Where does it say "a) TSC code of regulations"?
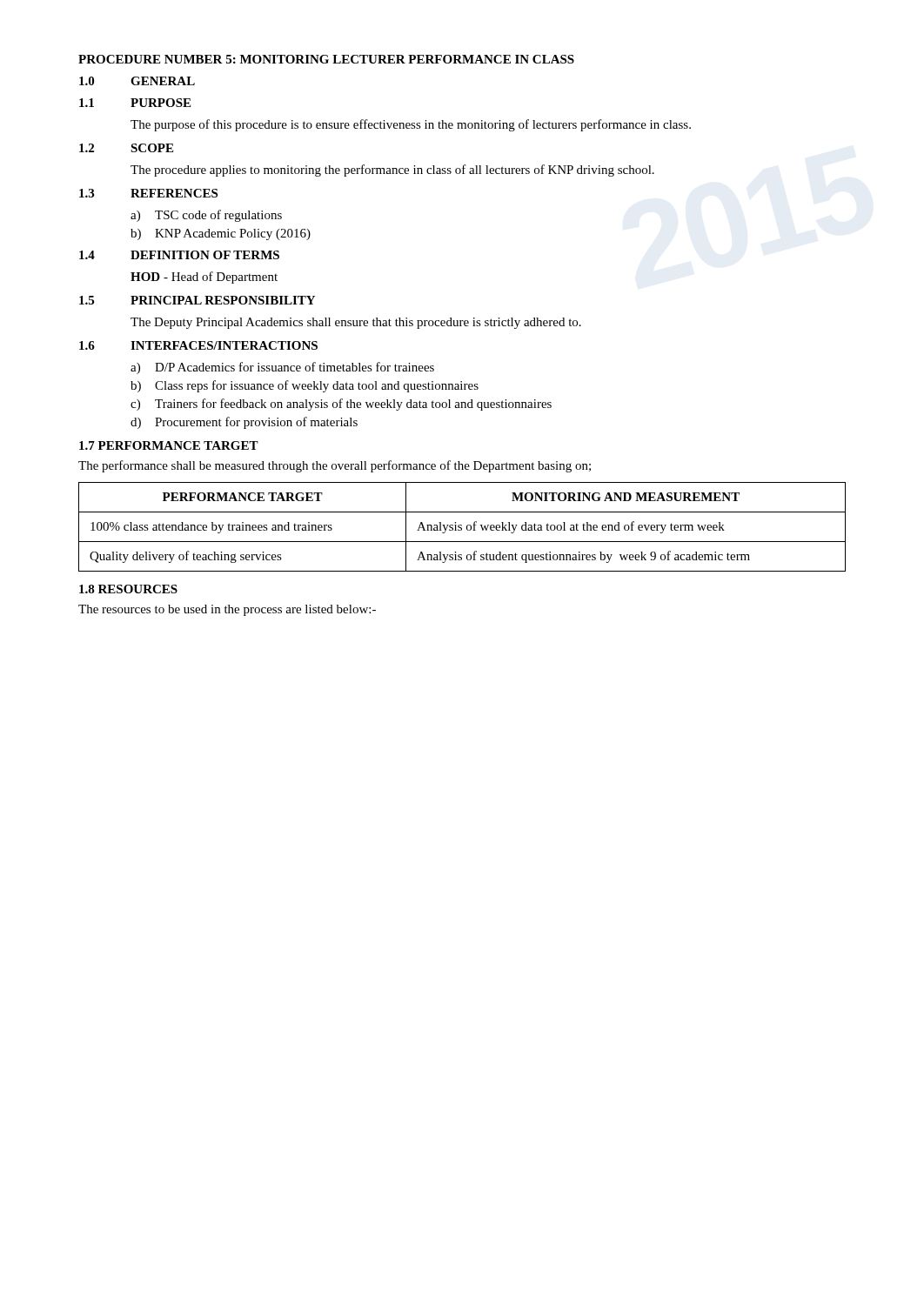The width and height of the screenshot is (924, 1305). (206, 216)
